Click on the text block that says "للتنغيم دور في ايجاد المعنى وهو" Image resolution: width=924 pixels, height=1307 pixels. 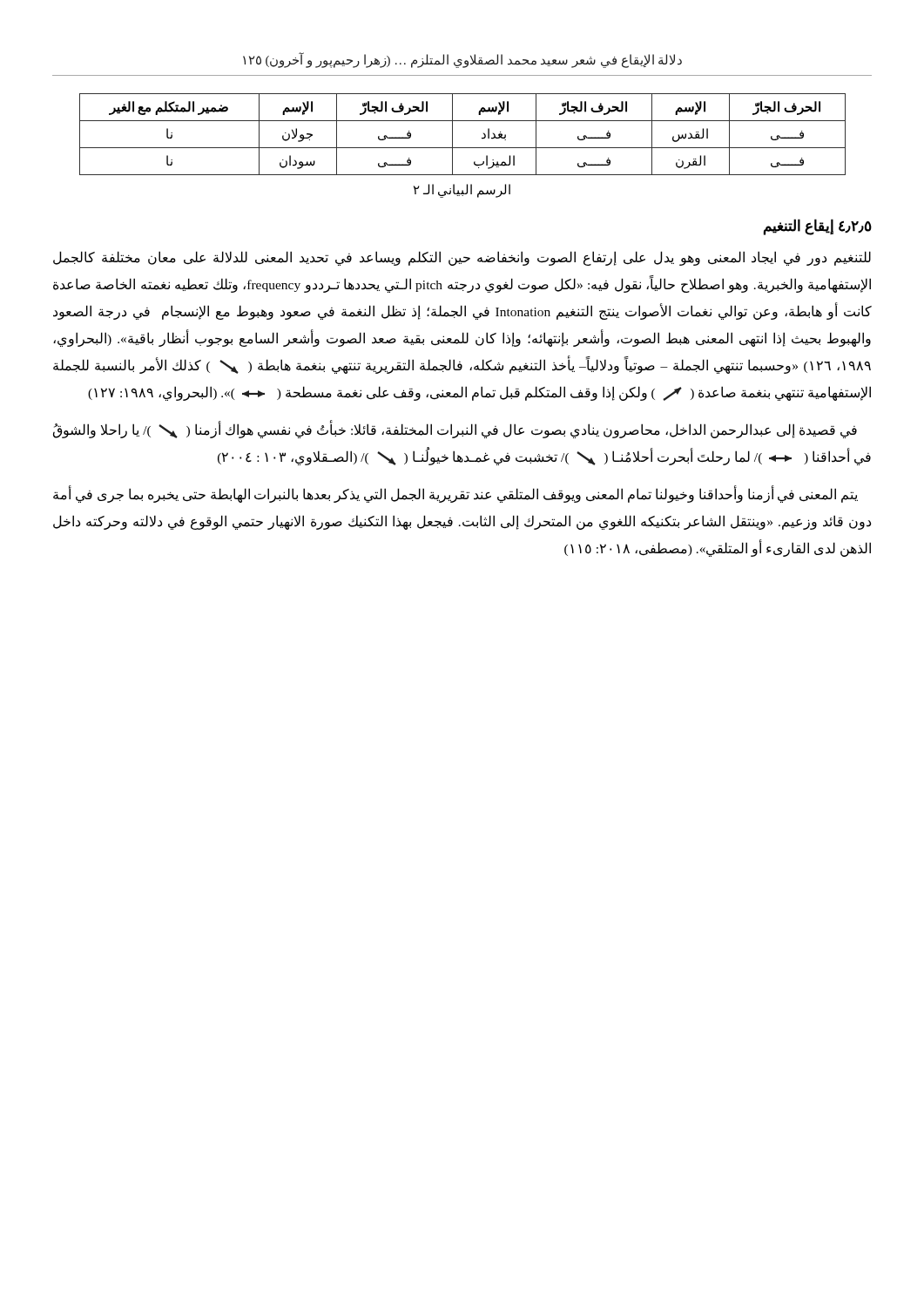(x=462, y=327)
